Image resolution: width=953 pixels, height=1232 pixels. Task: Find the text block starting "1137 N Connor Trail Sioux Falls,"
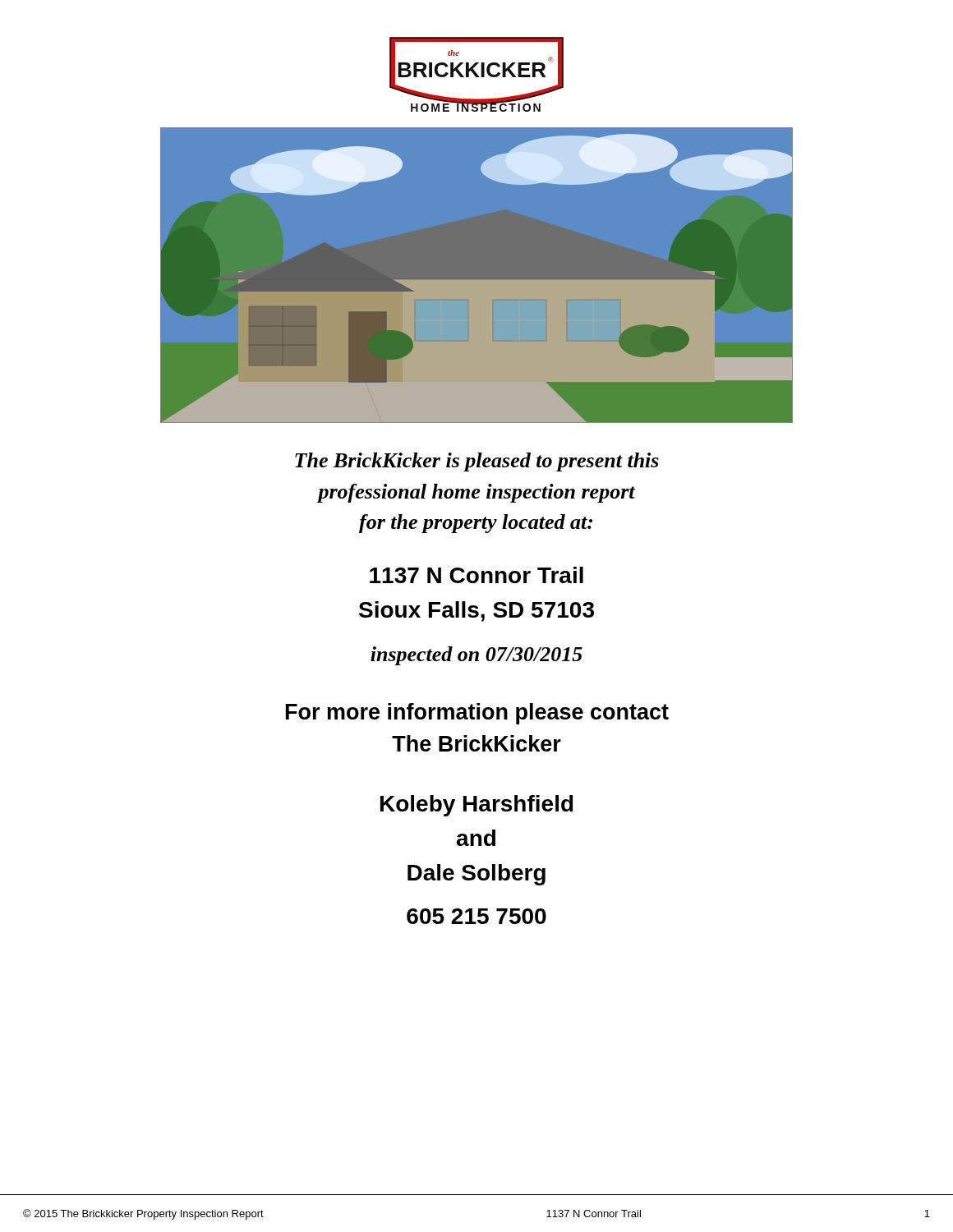(x=476, y=593)
